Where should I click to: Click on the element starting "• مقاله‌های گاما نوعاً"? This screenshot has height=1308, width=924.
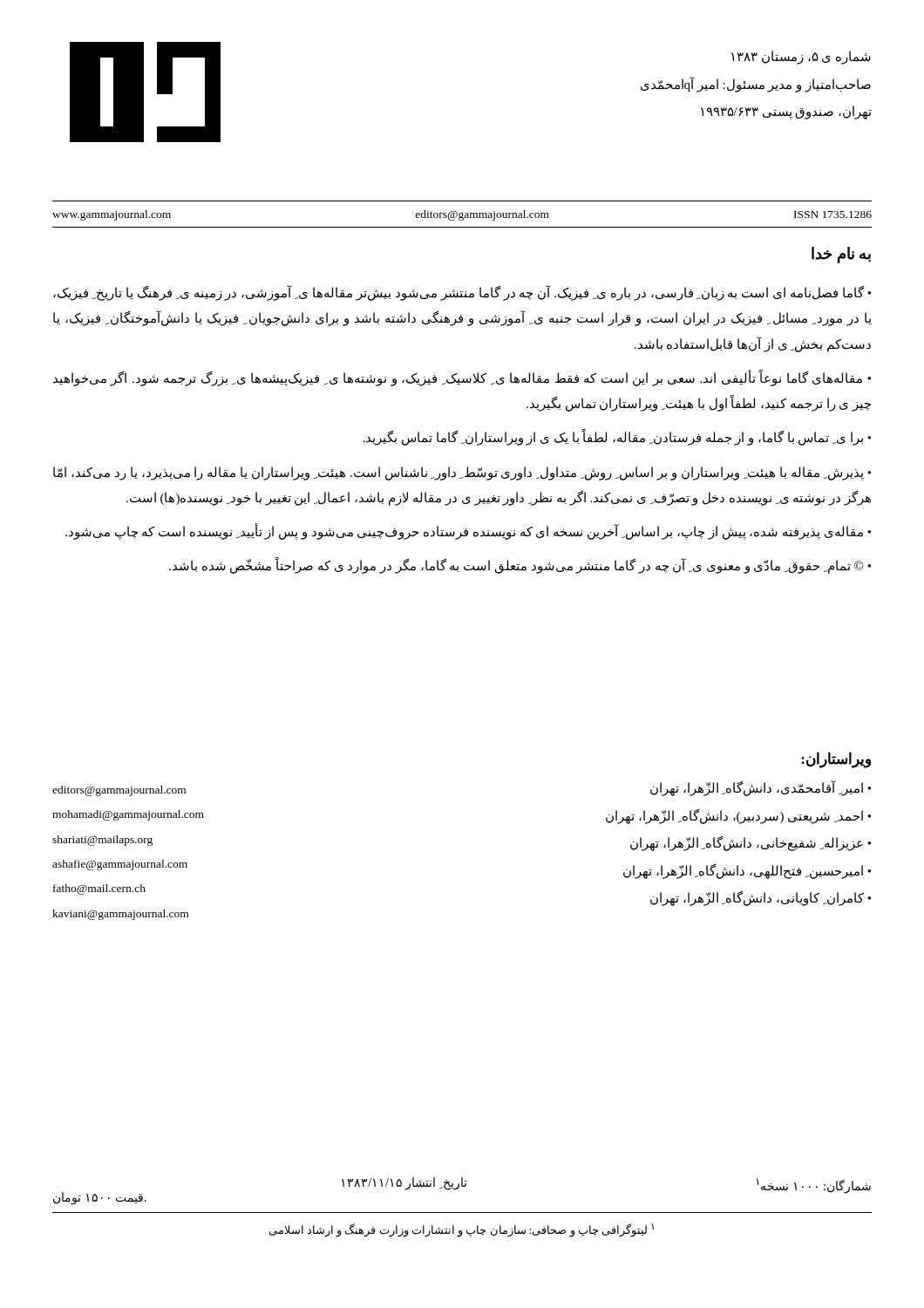462,391
